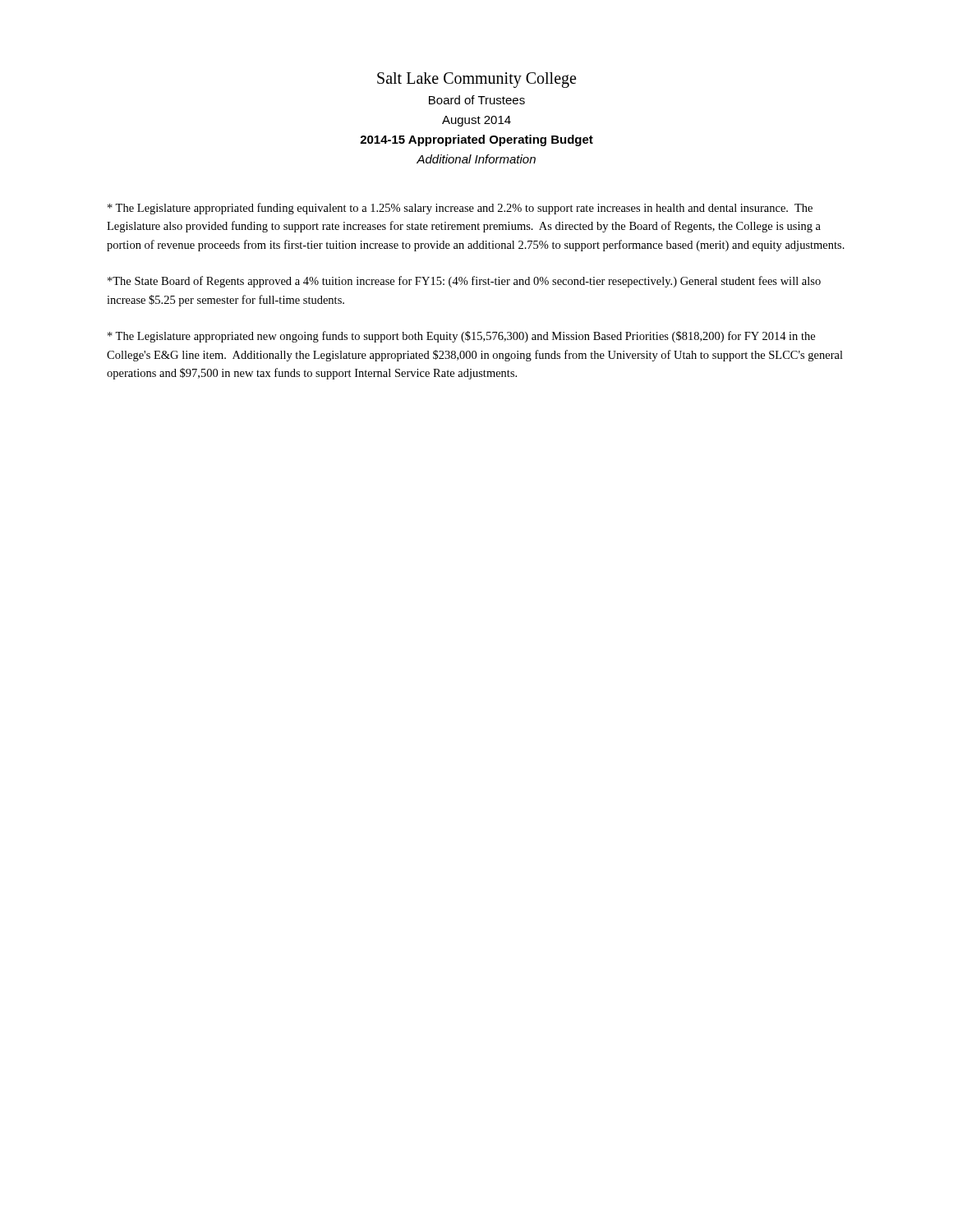Locate the block of text that opens with "The Legislature appropriated new ongoing"
This screenshot has height=1232, width=953.
click(475, 355)
